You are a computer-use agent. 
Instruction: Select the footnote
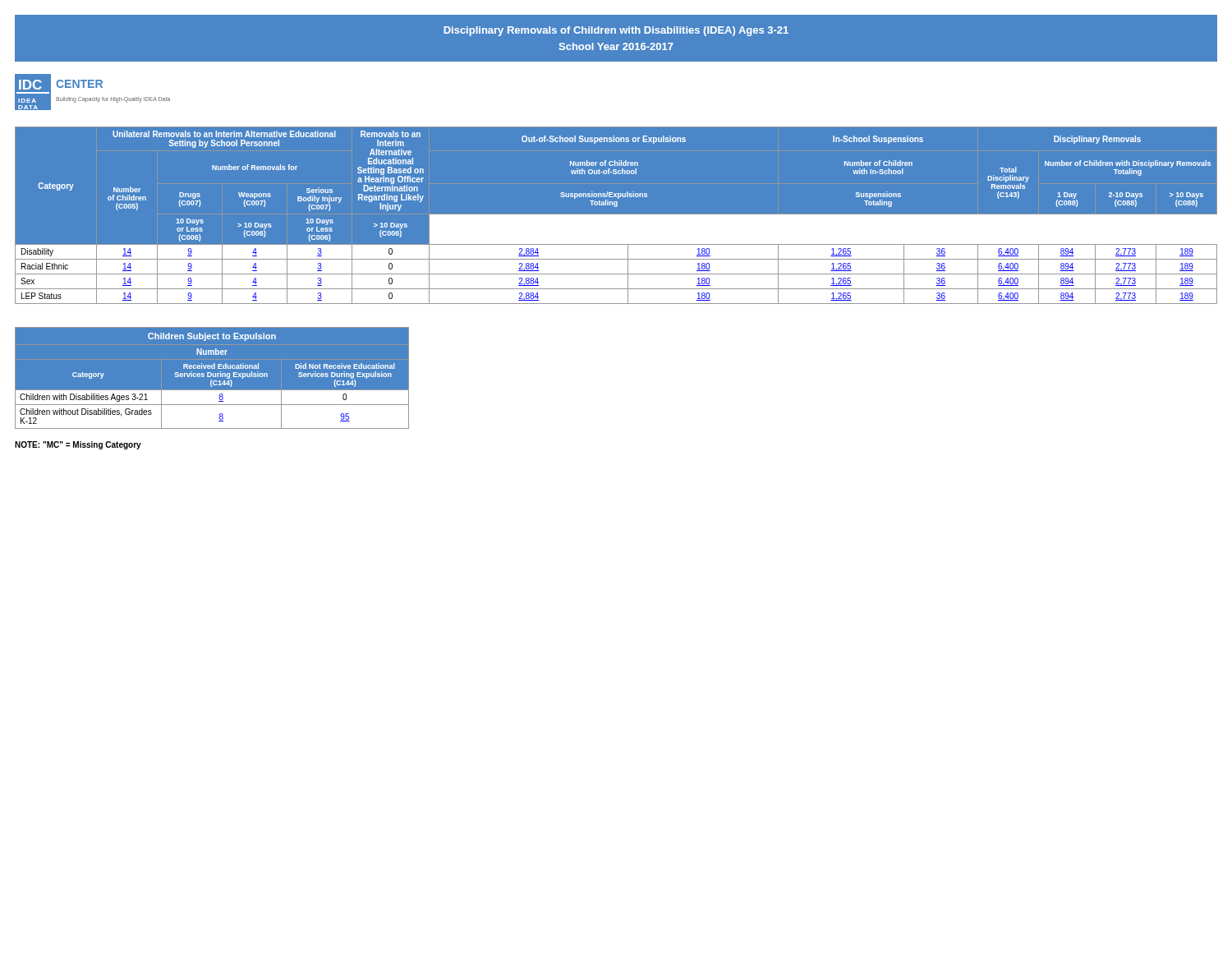click(x=78, y=445)
